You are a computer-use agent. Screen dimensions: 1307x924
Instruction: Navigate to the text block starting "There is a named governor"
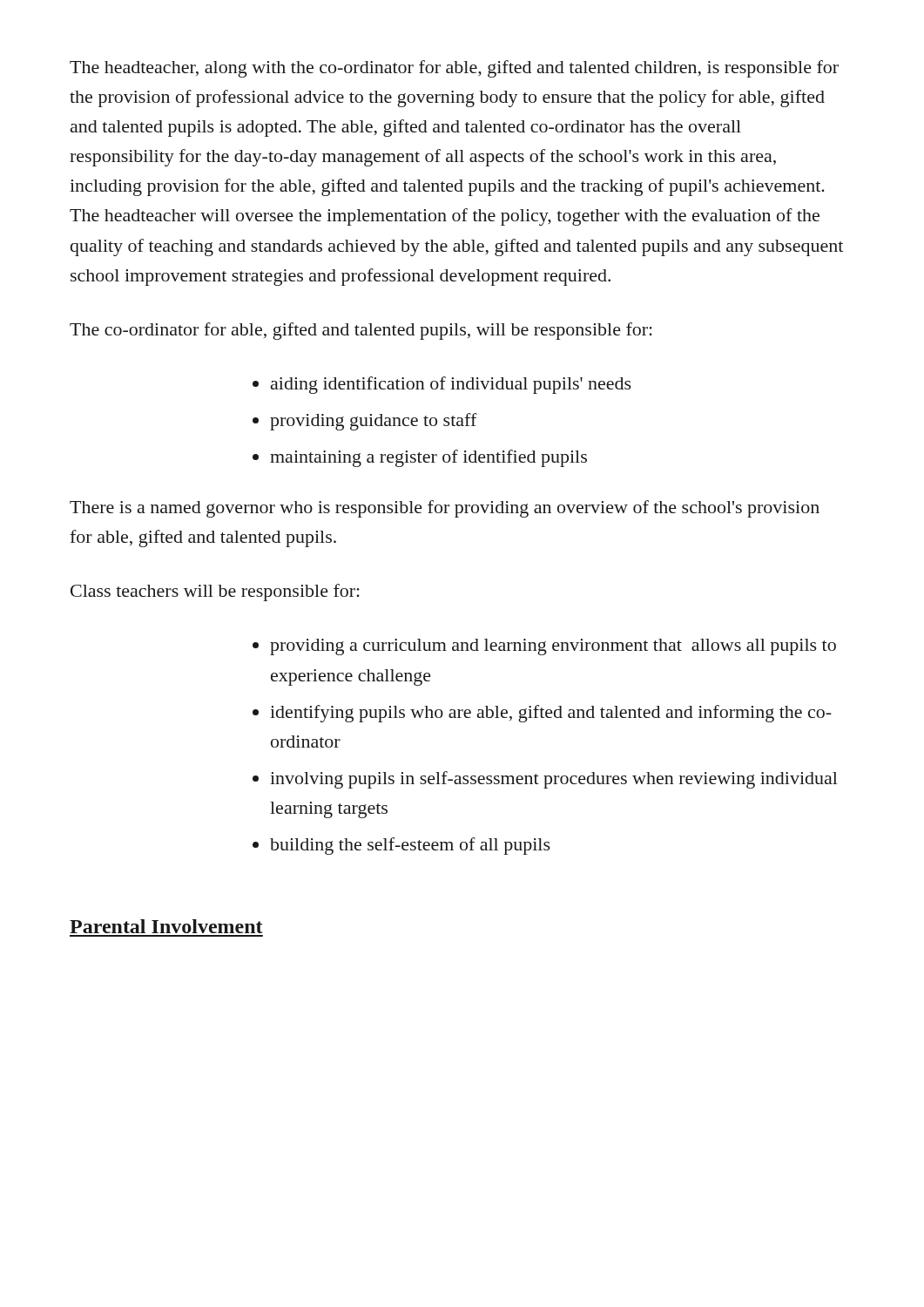click(x=445, y=522)
